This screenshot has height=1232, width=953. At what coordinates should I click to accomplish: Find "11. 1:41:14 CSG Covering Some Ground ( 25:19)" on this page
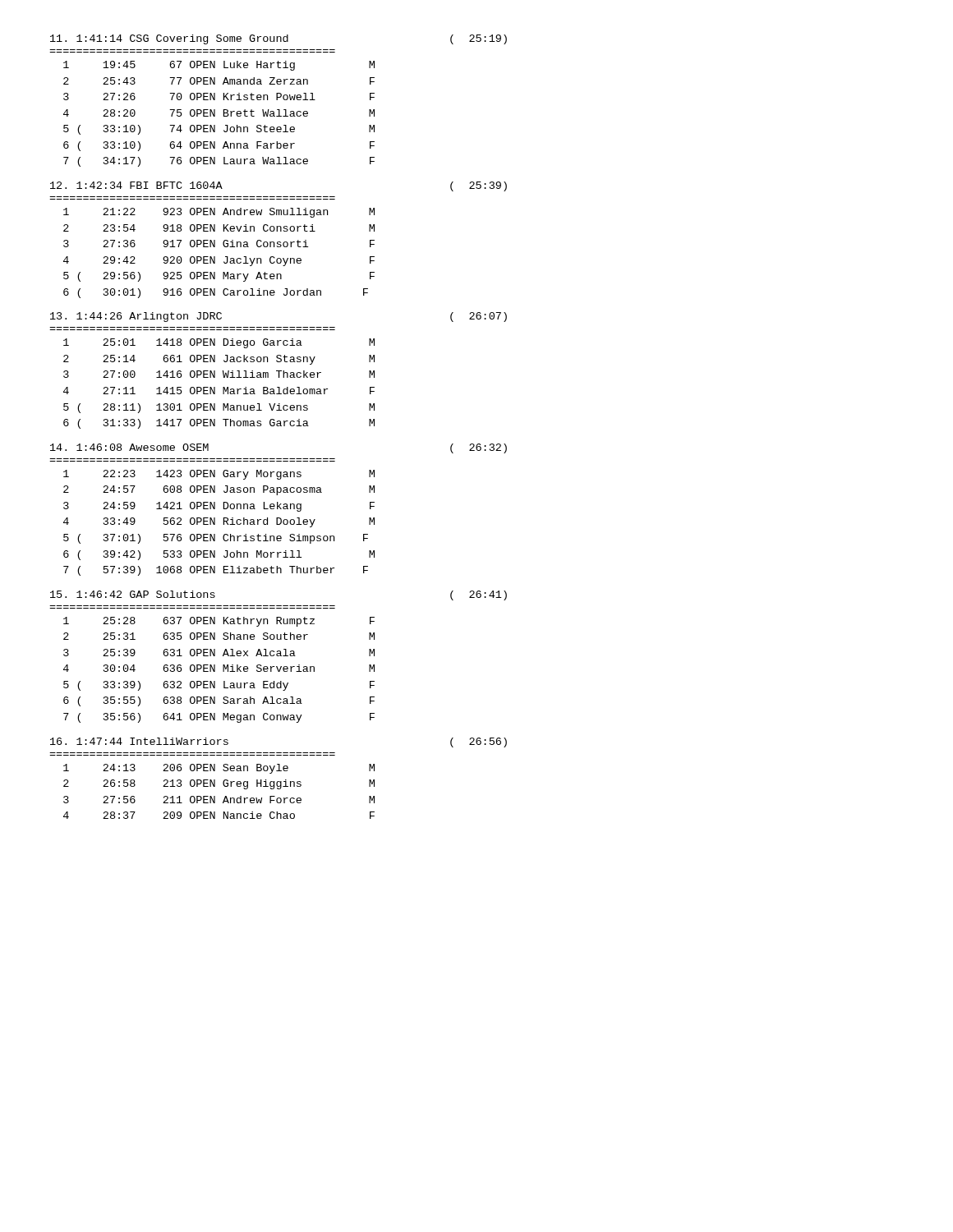(279, 39)
